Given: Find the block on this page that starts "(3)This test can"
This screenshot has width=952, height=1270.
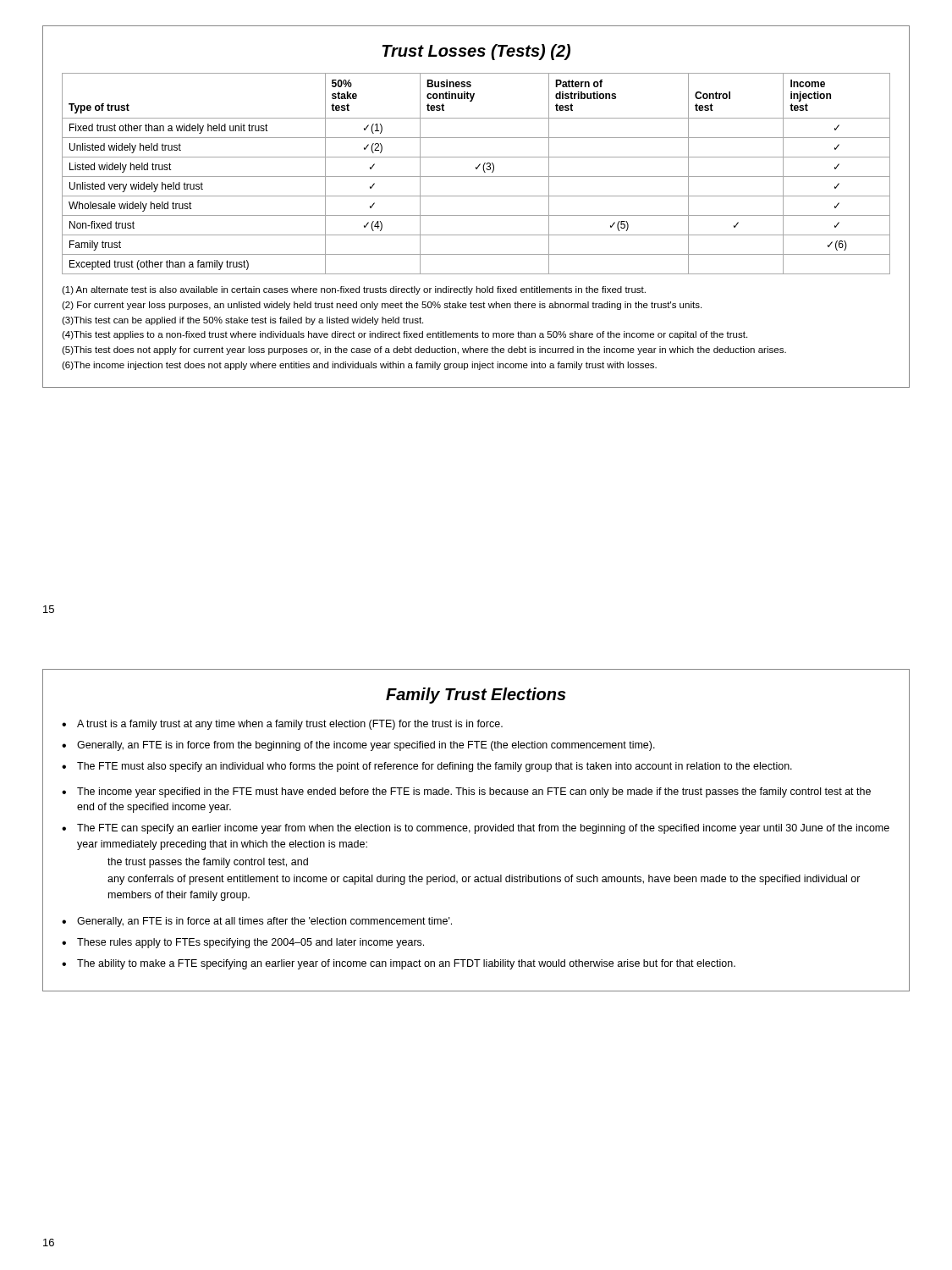Looking at the screenshot, I should [x=243, y=320].
